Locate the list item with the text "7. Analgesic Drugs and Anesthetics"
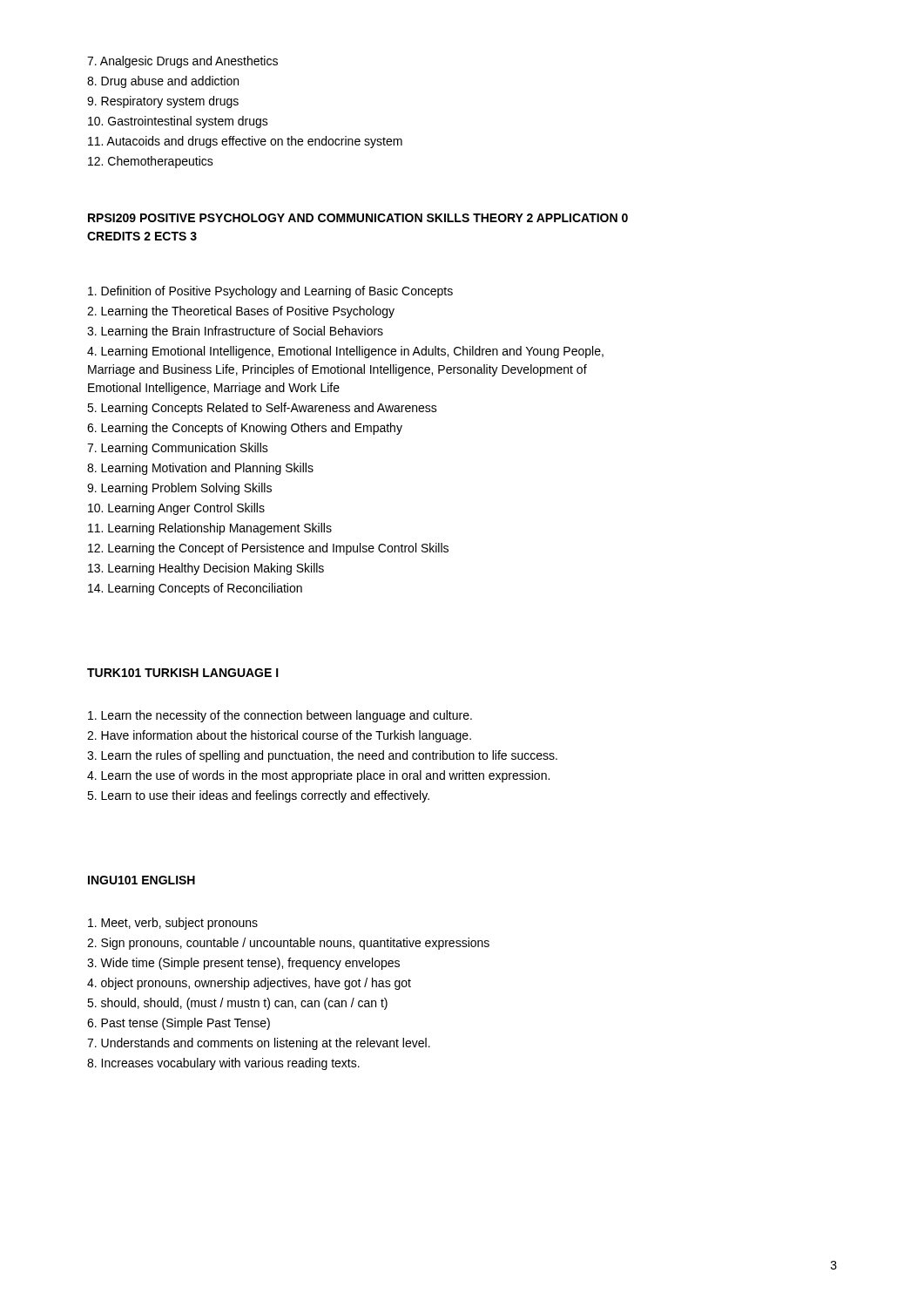This screenshot has height=1307, width=924. pos(183,61)
